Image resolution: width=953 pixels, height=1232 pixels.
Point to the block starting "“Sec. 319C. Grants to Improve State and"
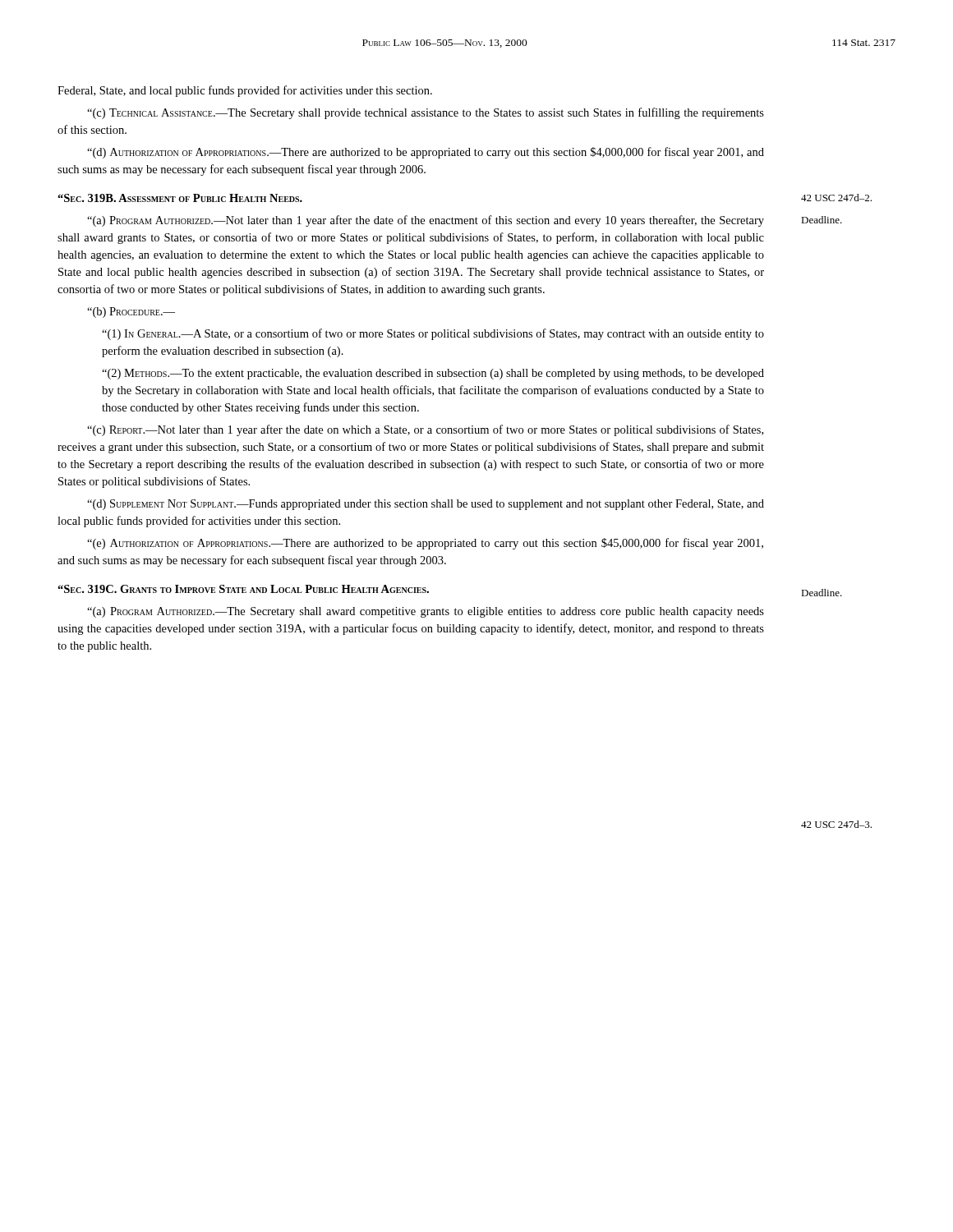point(243,589)
